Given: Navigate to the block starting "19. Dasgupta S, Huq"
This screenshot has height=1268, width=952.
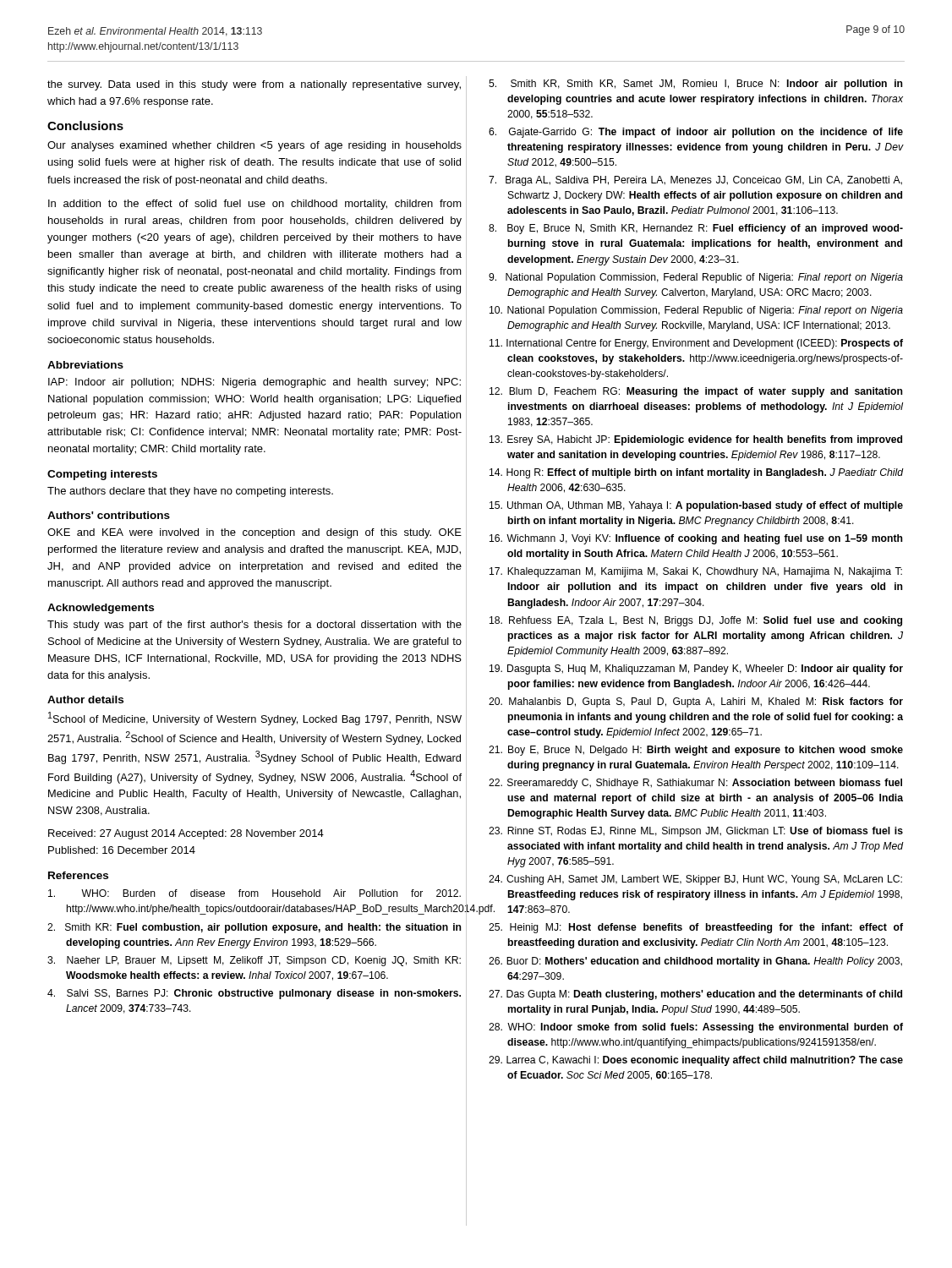Looking at the screenshot, I should (696, 676).
